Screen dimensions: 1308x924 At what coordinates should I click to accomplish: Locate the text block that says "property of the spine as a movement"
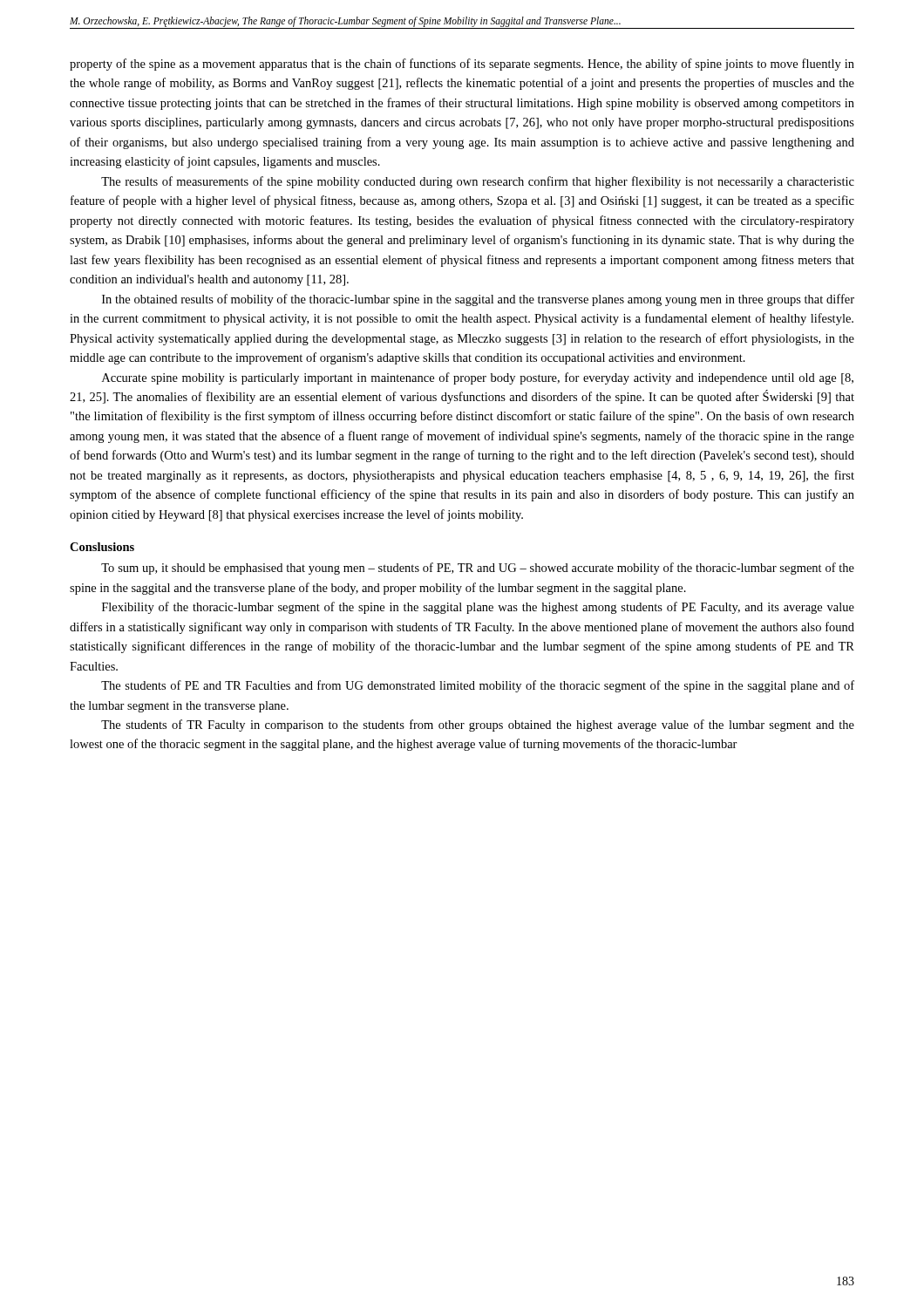click(x=462, y=113)
